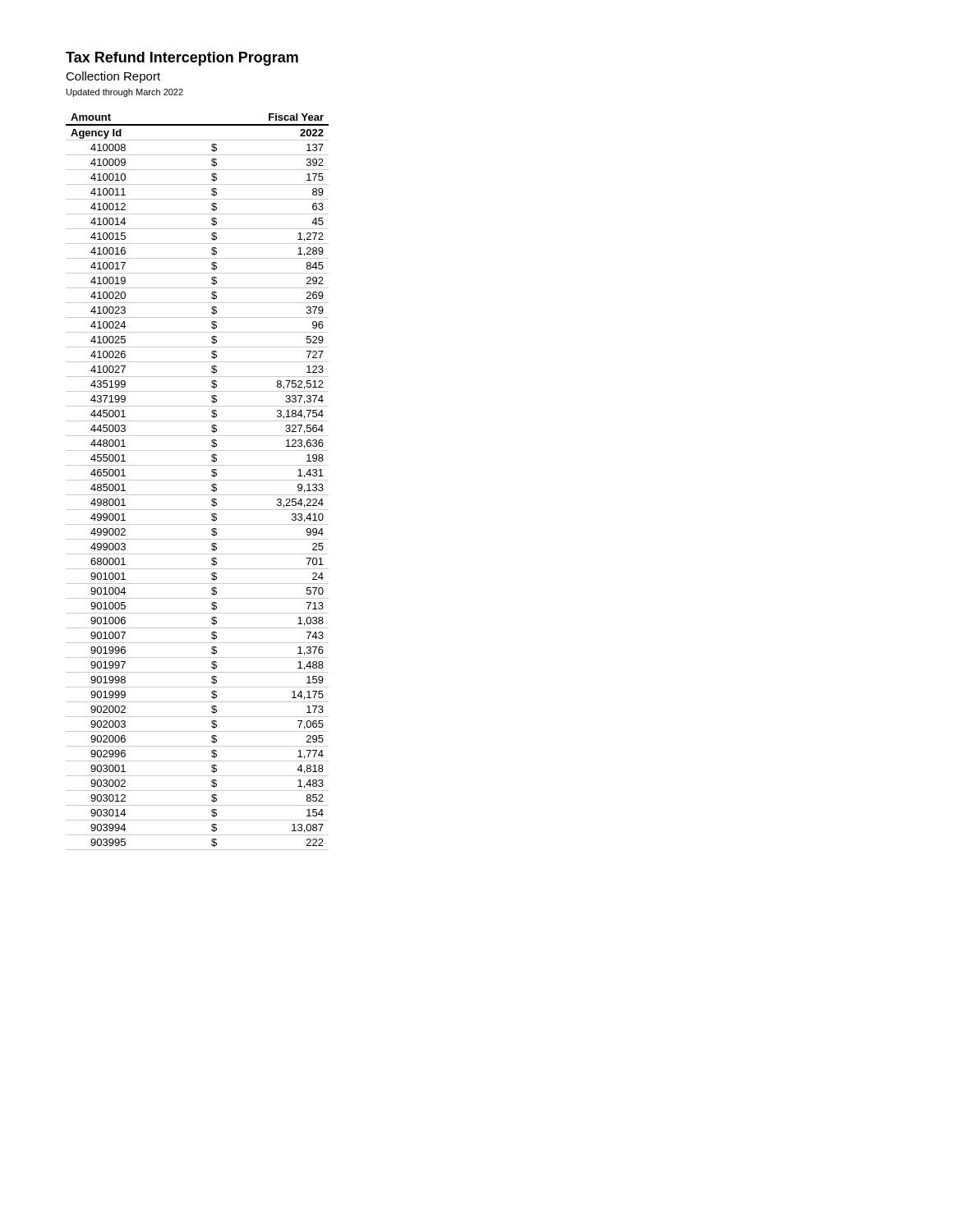Image resolution: width=953 pixels, height=1232 pixels.
Task: Find the table that mentions "Fiscal Year"
Action: point(476,480)
